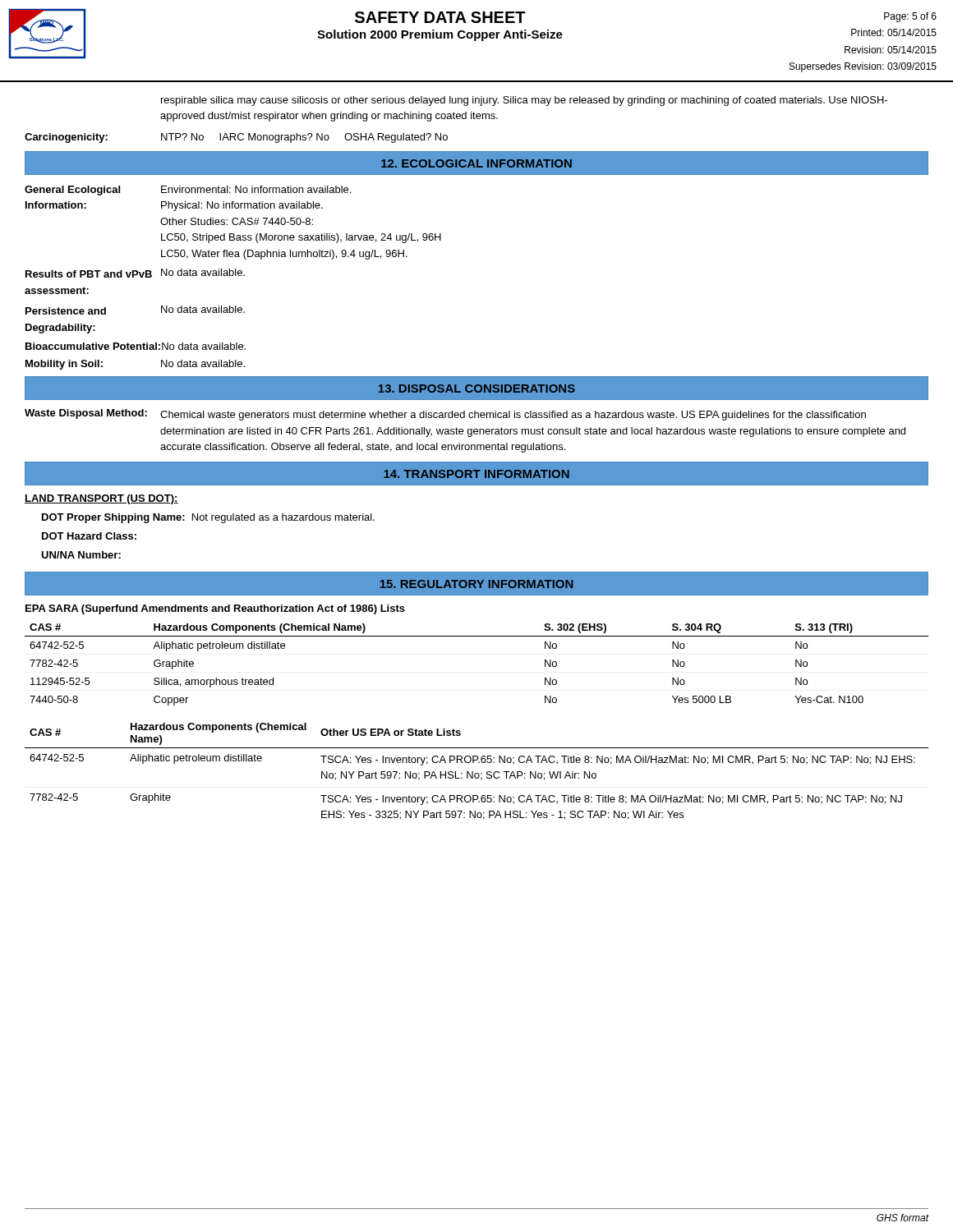This screenshot has width=953, height=1232.
Task: Navigate to the passage starting "12. ECOLOGICAL INFORMATION"
Action: [x=476, y=163]
